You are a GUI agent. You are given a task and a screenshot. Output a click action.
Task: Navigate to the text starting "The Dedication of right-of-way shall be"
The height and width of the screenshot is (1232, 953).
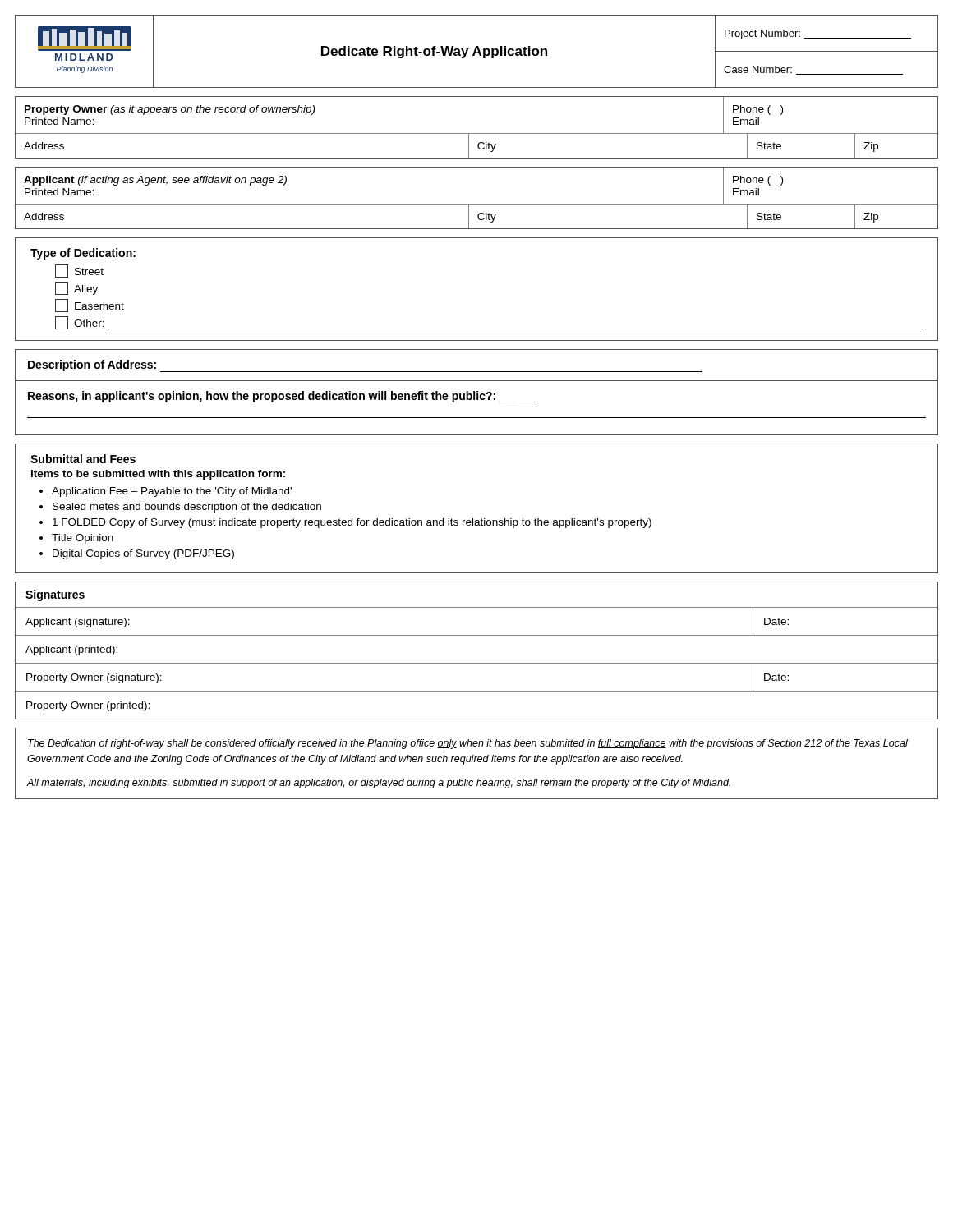click(476, 763)
